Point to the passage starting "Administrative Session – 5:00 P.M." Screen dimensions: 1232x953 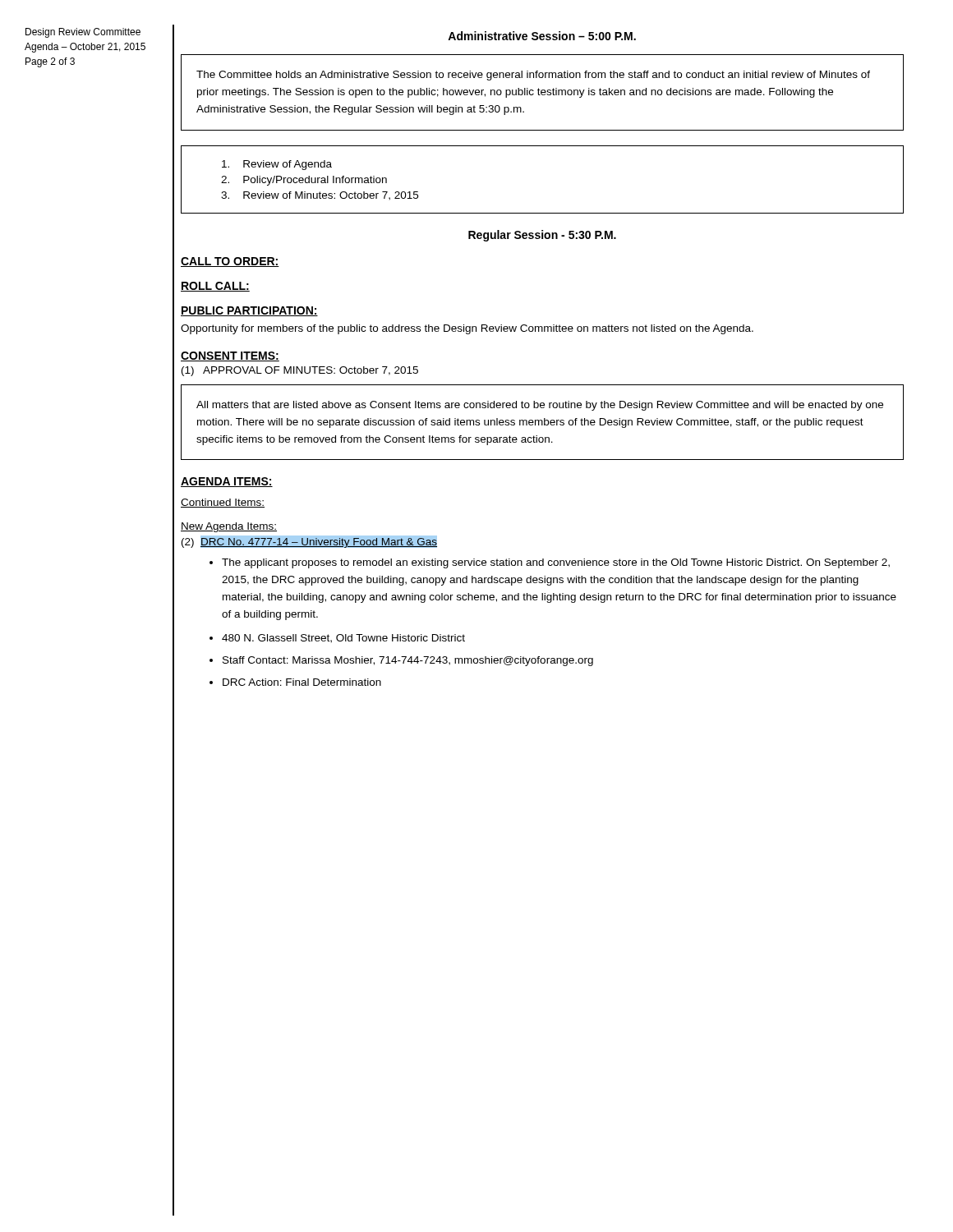point(542,36)
